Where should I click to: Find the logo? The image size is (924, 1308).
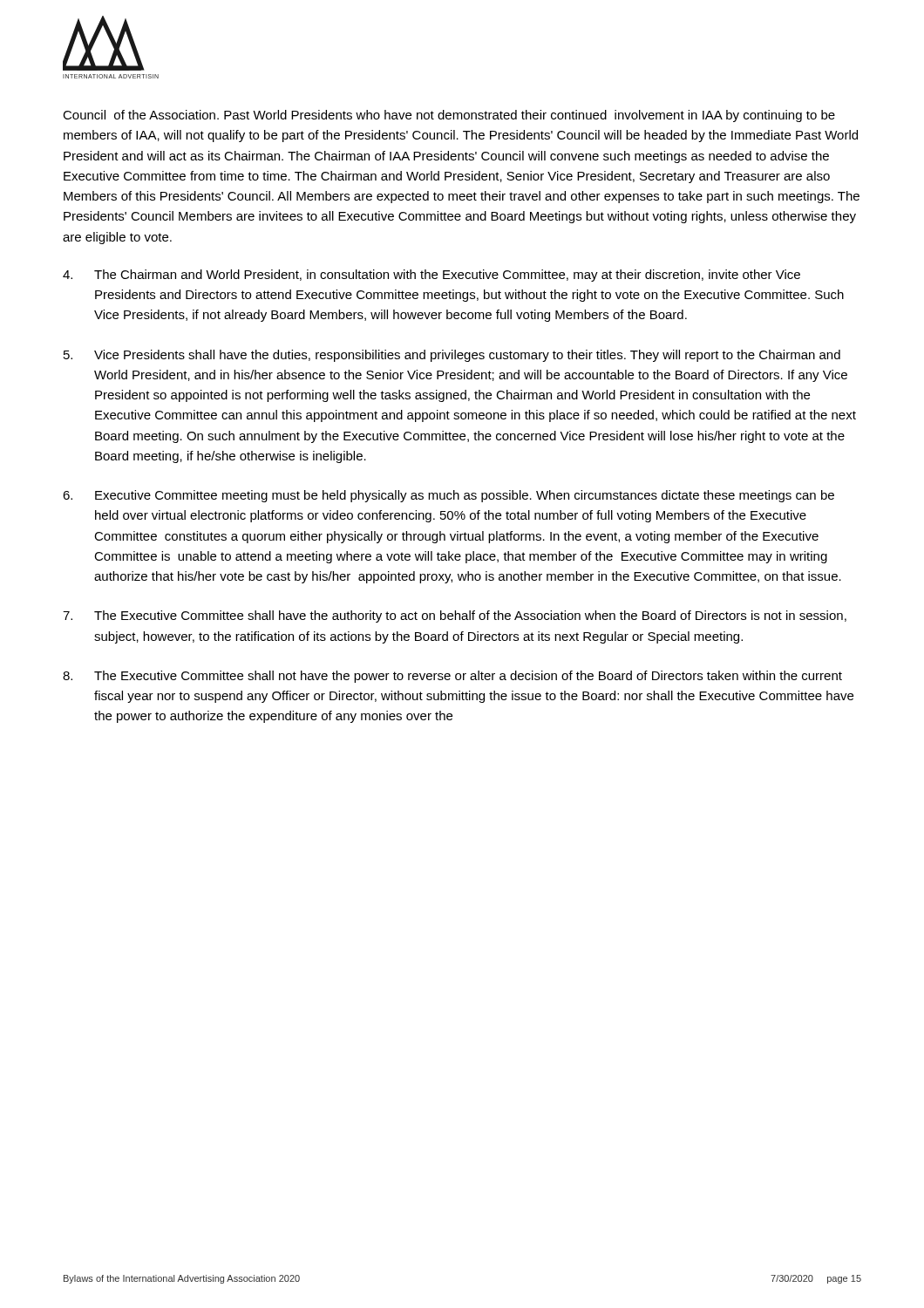click(111, 47)
